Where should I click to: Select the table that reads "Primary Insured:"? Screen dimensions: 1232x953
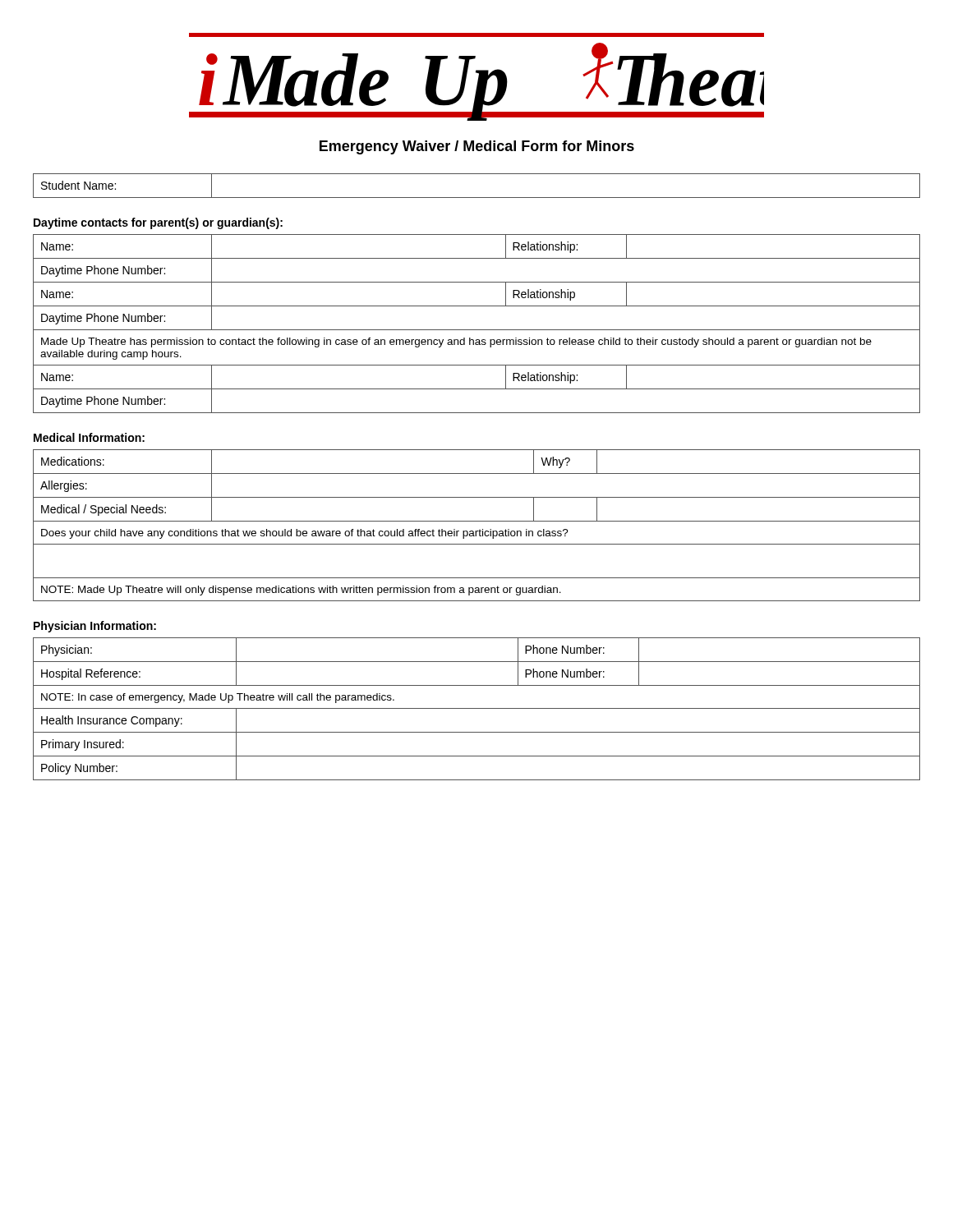(x=476, y=709)
